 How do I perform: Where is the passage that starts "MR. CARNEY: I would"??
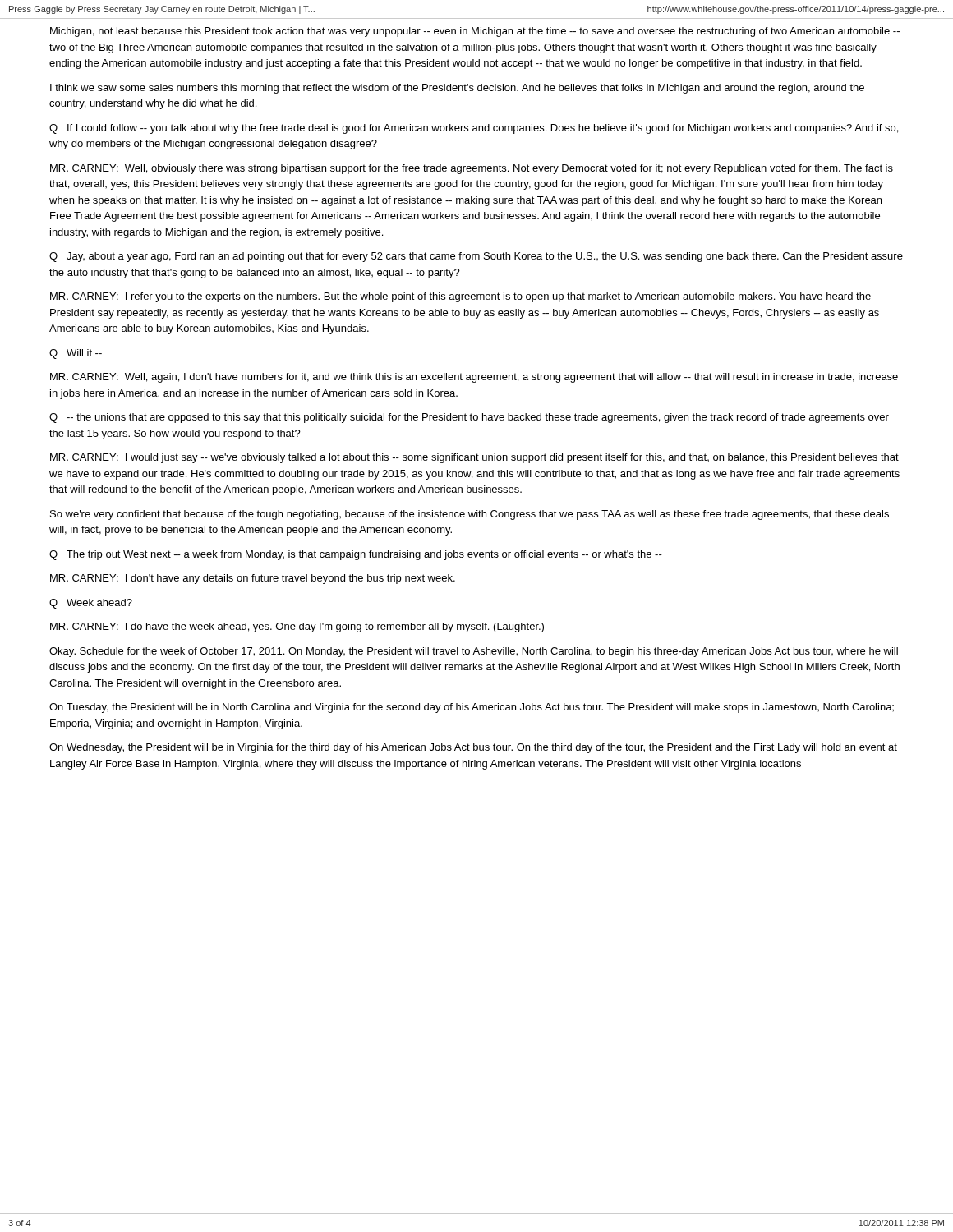(474, 473)
